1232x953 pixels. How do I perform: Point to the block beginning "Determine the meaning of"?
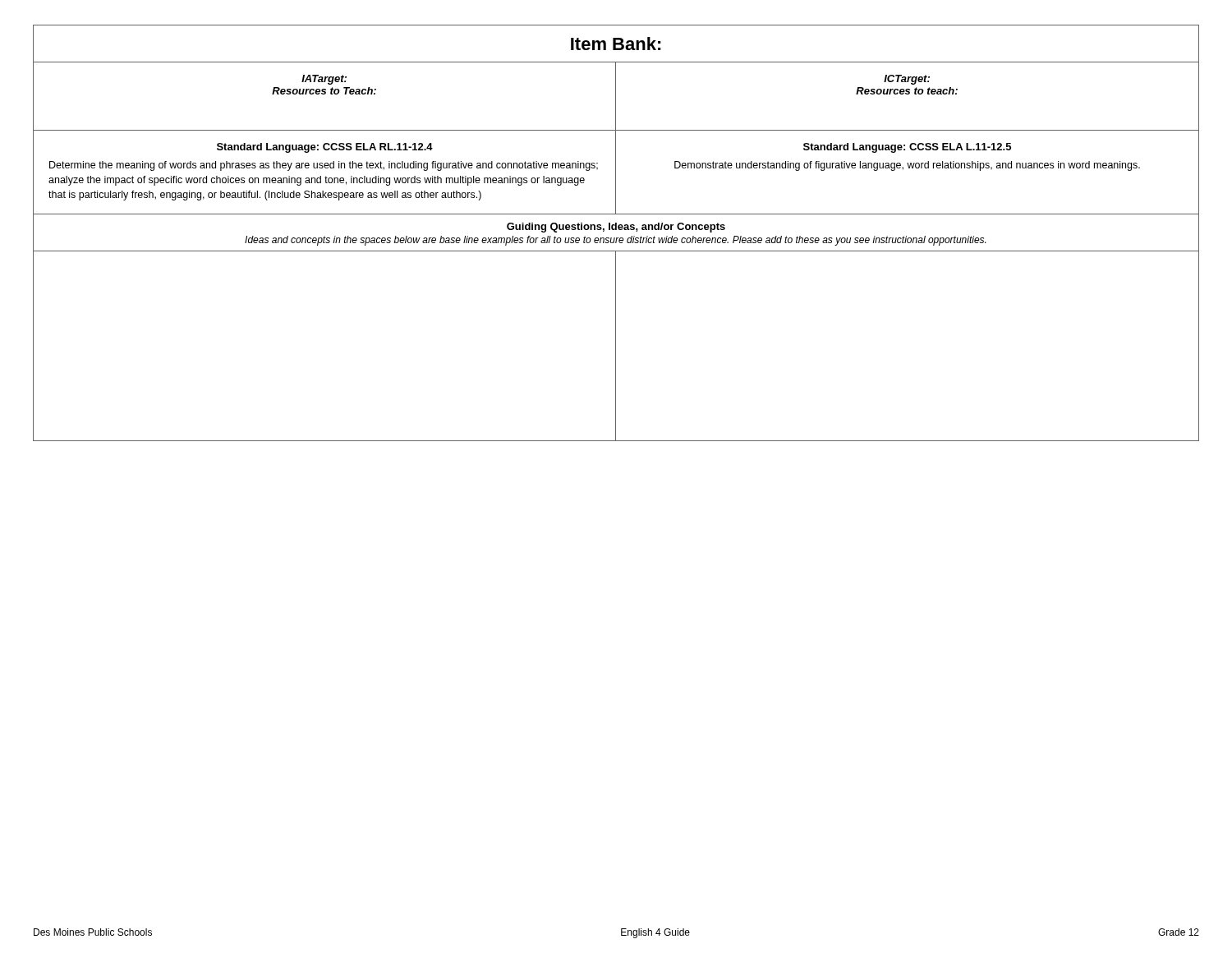point(324,180)
